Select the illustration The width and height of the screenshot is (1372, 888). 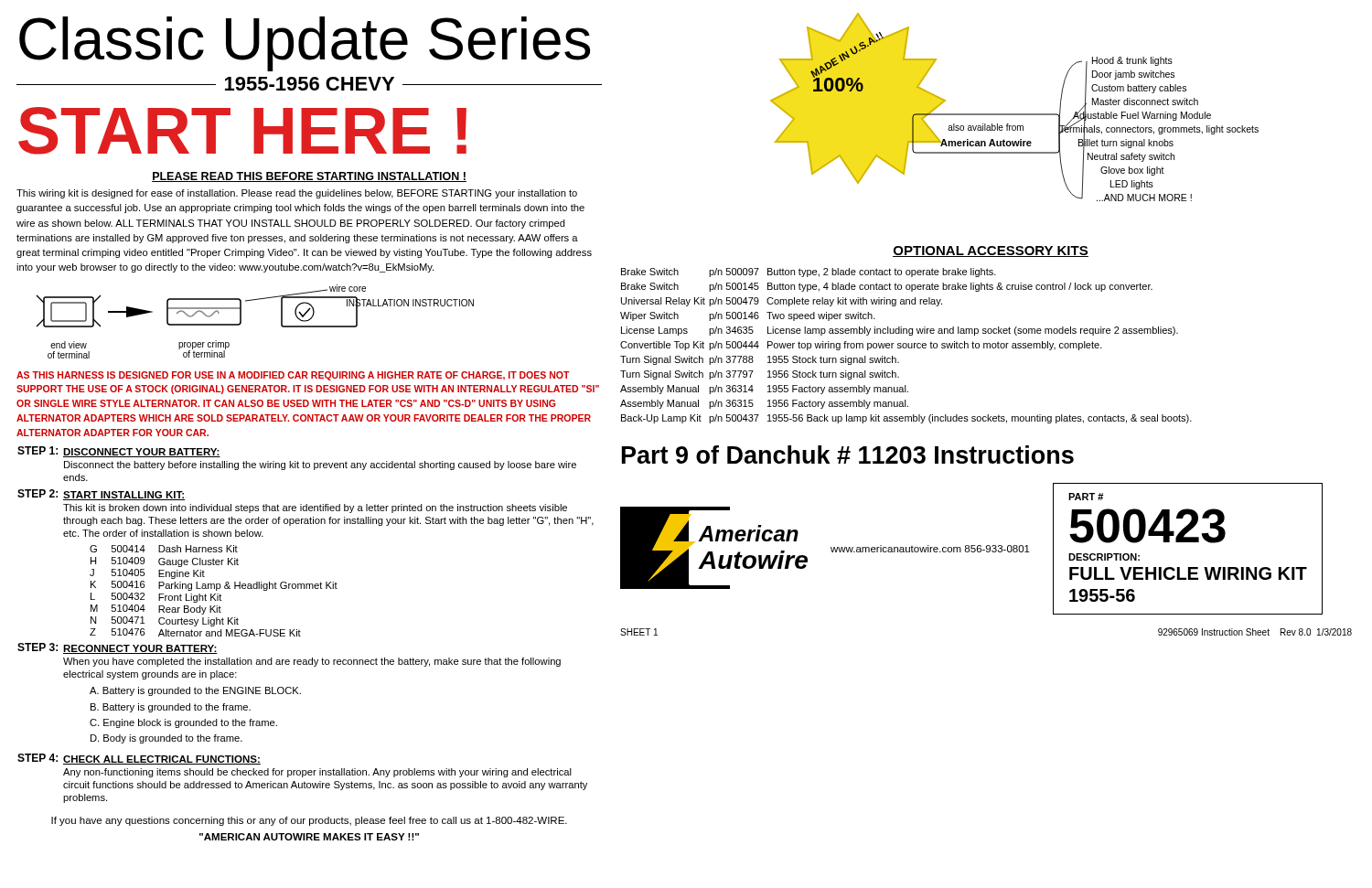pos(968,123)
